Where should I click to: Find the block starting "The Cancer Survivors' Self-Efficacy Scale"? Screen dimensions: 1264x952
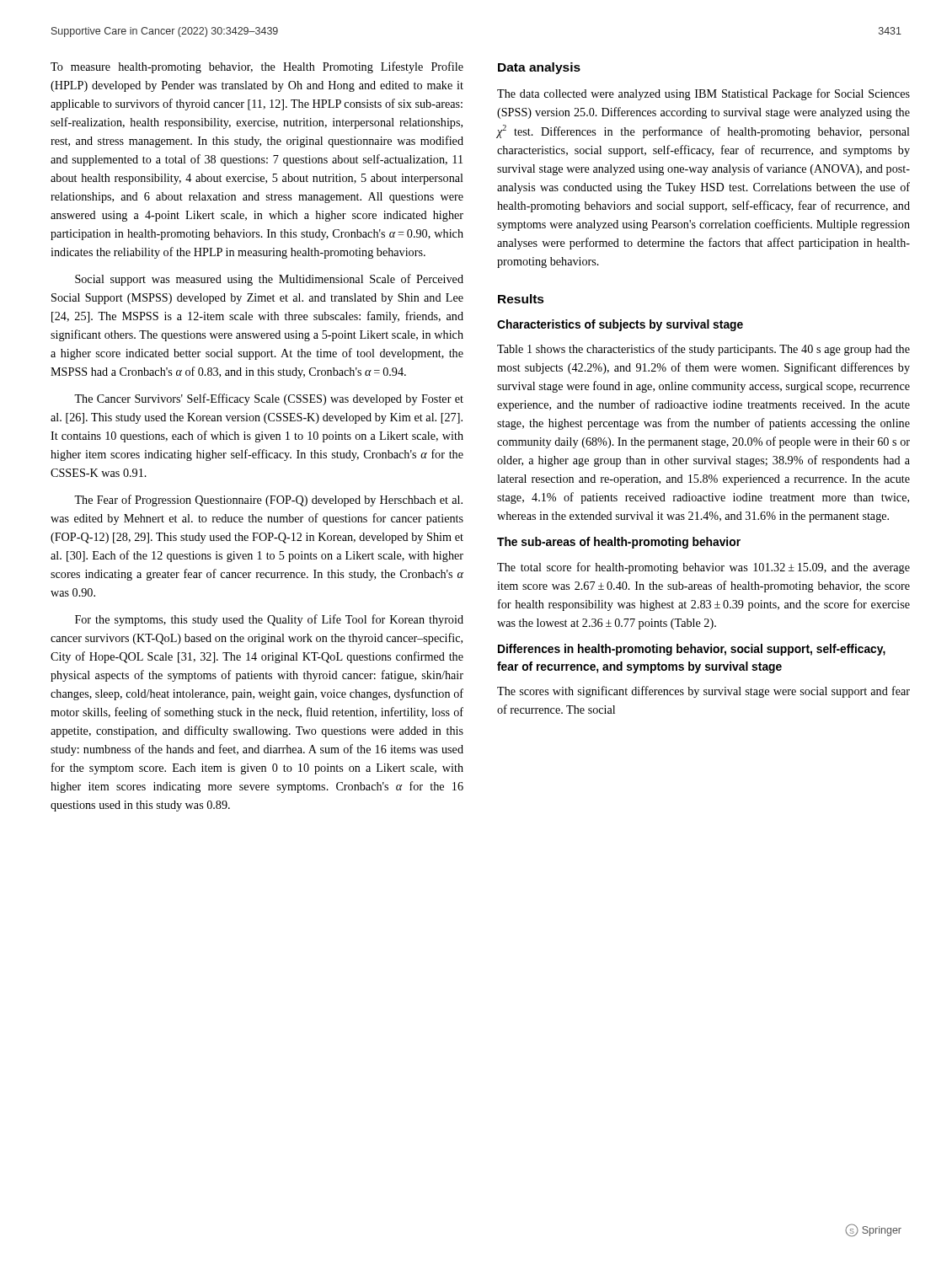point(257,436)
